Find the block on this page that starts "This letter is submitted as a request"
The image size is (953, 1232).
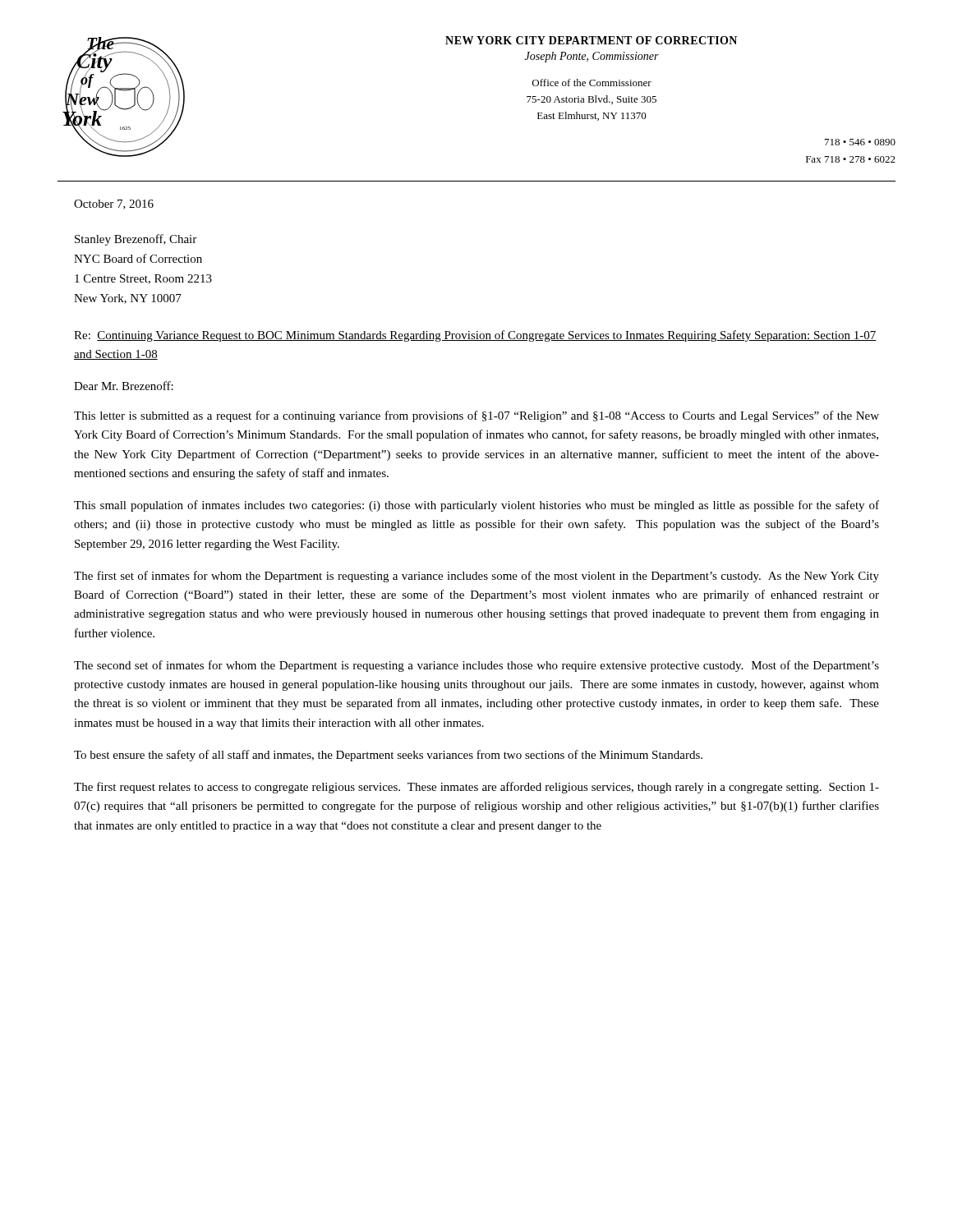pyautogui.click(x=476, y=444)
